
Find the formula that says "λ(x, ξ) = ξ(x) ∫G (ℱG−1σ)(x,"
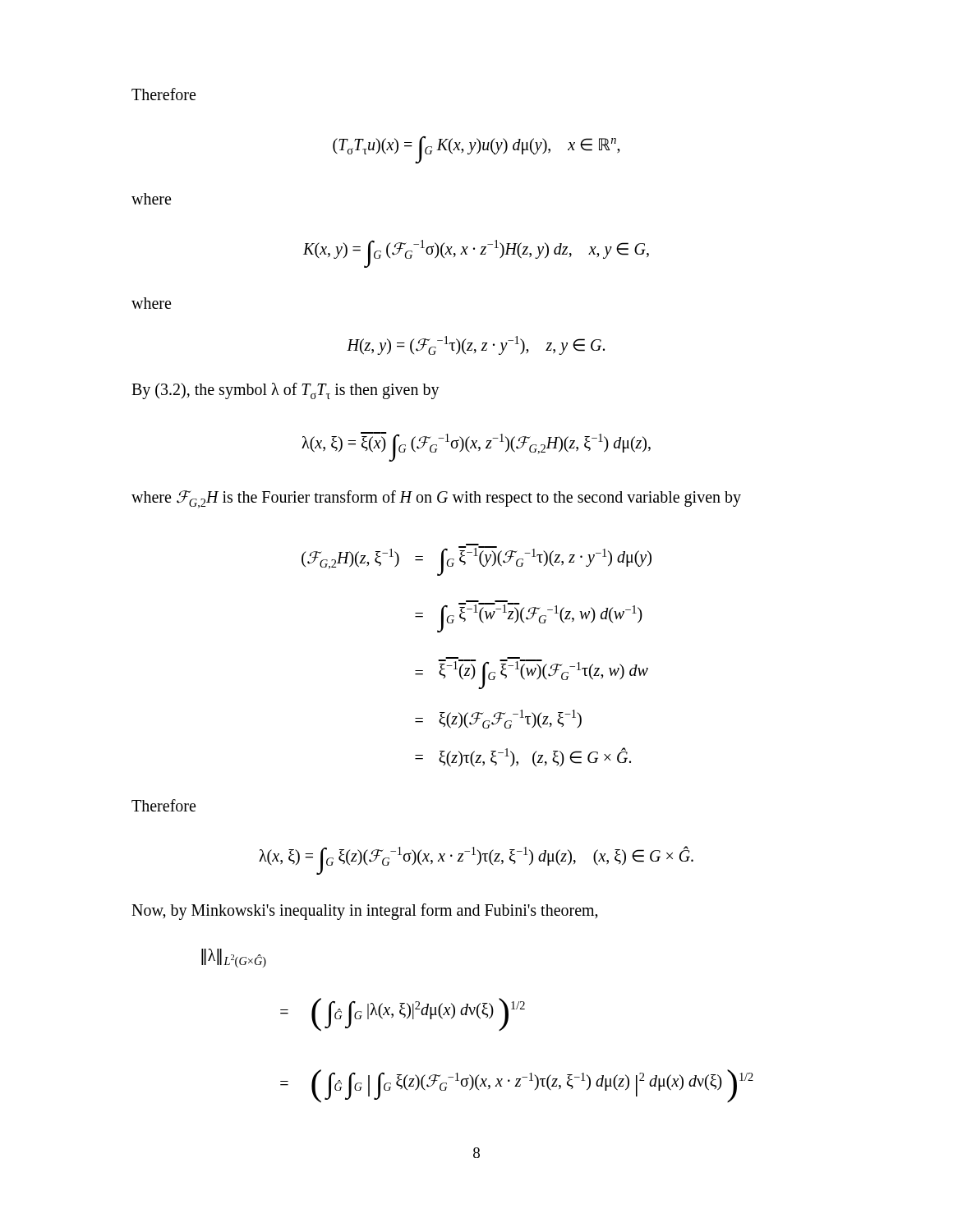(x=476, y=445)
